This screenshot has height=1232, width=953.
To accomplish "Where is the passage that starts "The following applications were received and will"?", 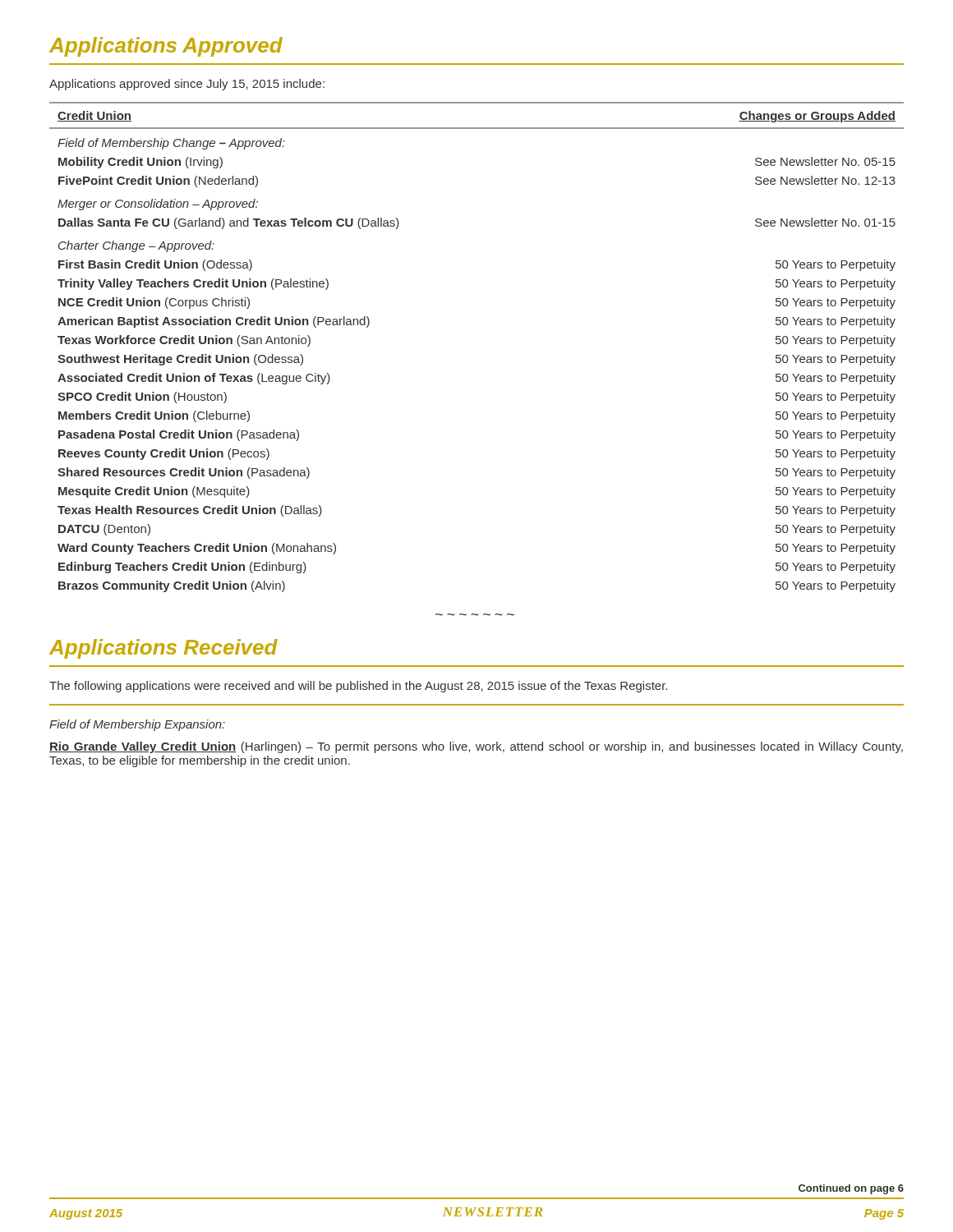I will coord(476,685).
